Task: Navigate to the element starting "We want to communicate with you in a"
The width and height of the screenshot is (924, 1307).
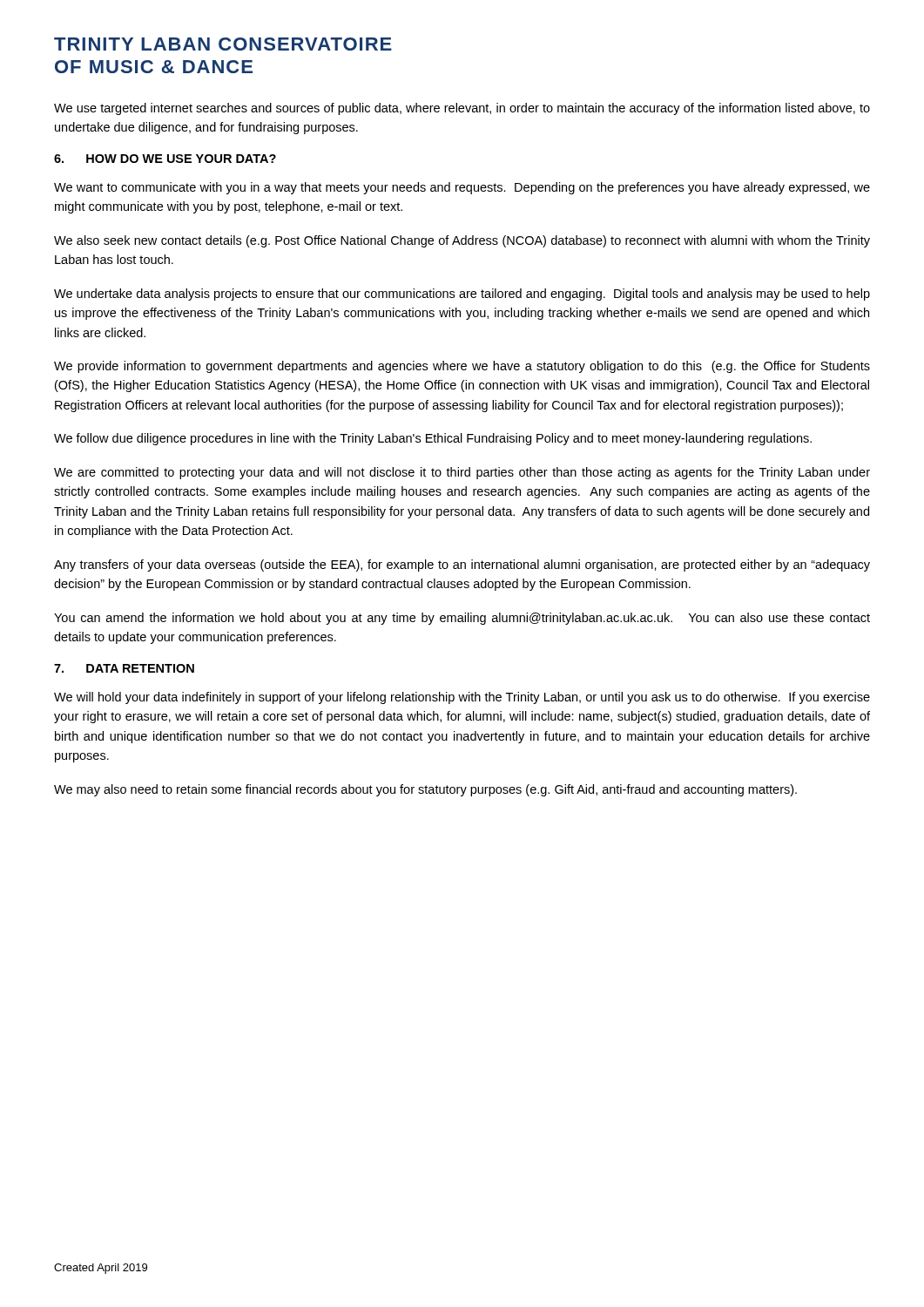Action: click(462, 197)
